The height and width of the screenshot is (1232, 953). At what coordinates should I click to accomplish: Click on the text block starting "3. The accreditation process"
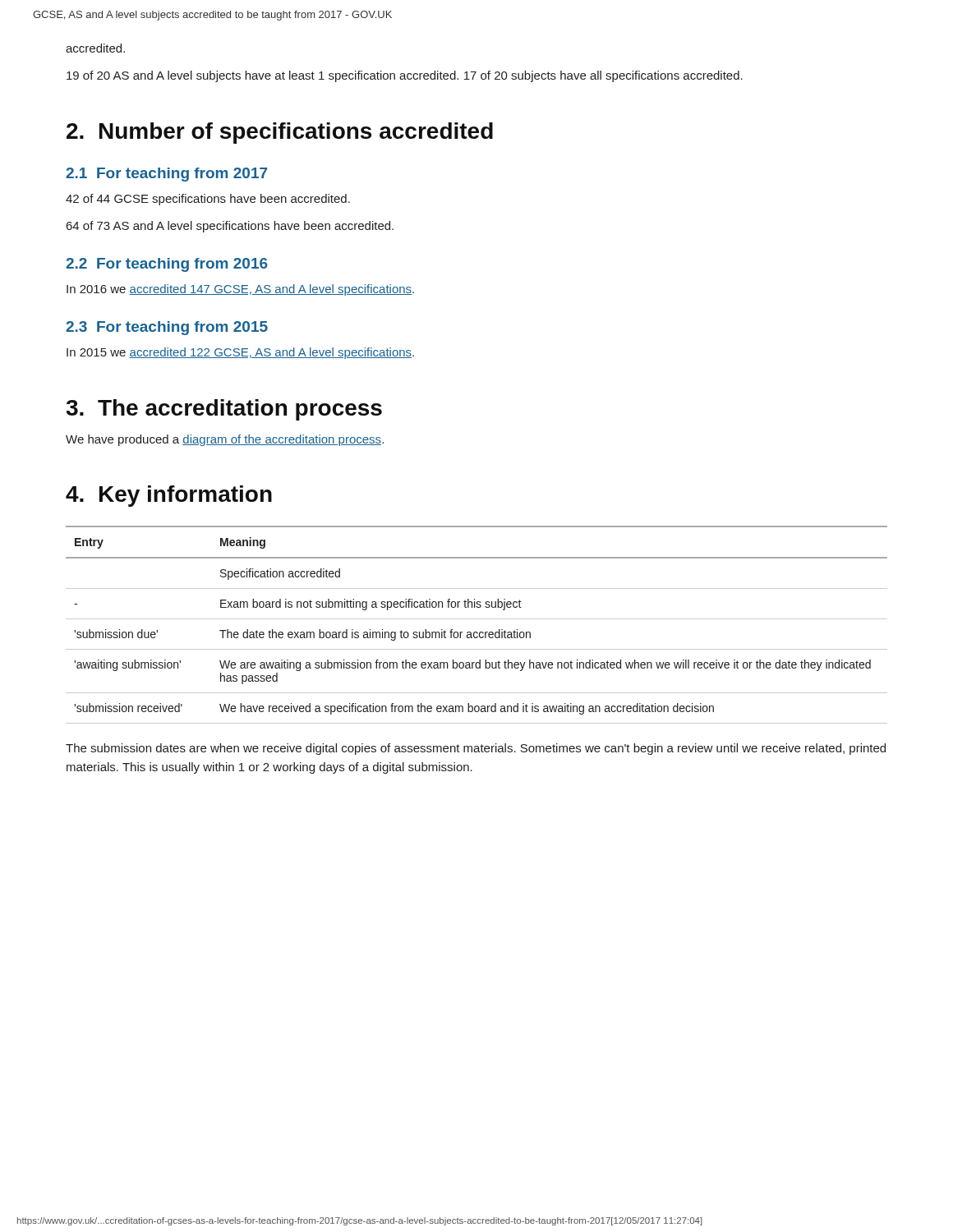[224, 407]
